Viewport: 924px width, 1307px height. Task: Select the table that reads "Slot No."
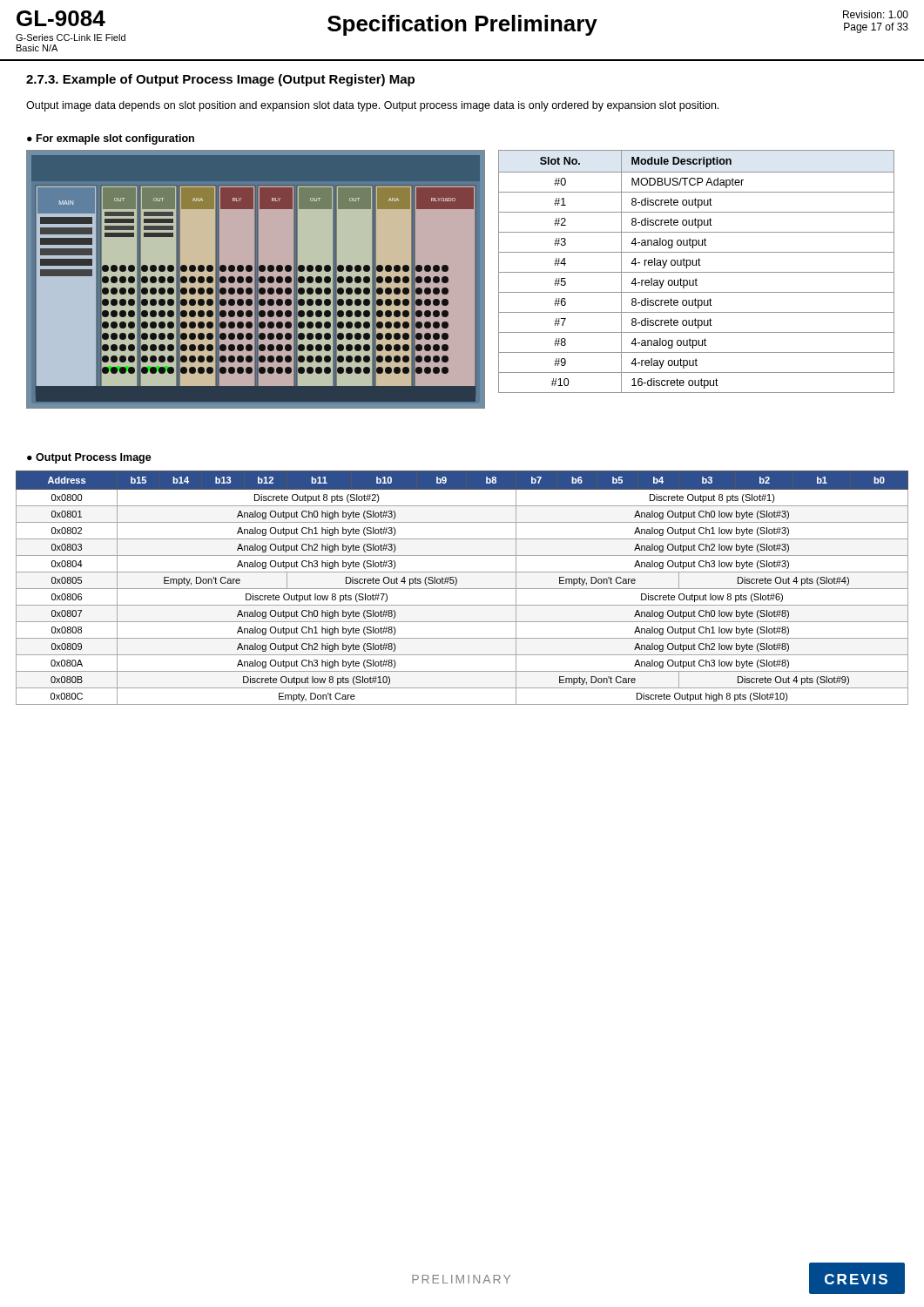[x=696, y=271]
